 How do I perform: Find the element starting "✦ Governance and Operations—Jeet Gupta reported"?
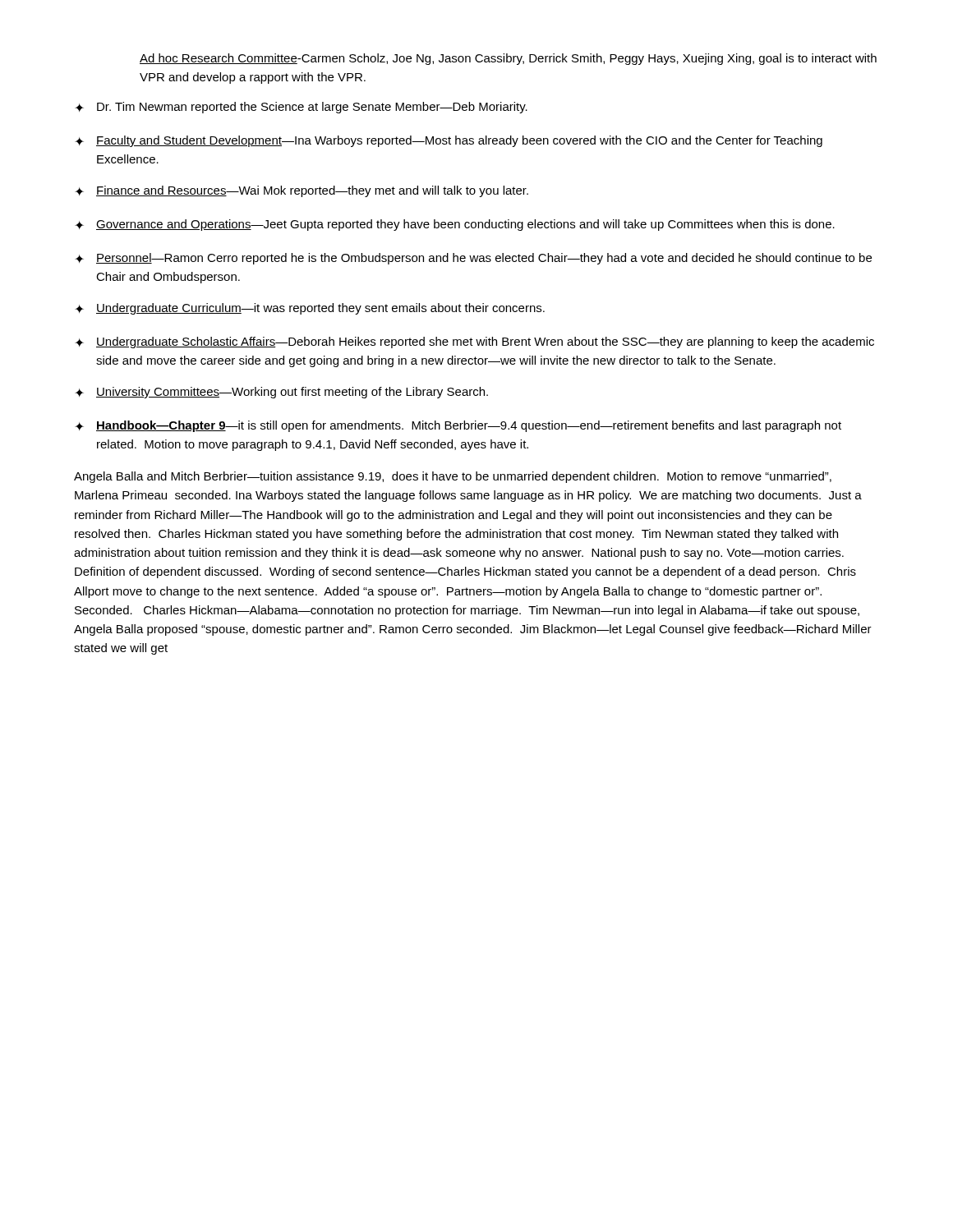(x=476, y=225)
